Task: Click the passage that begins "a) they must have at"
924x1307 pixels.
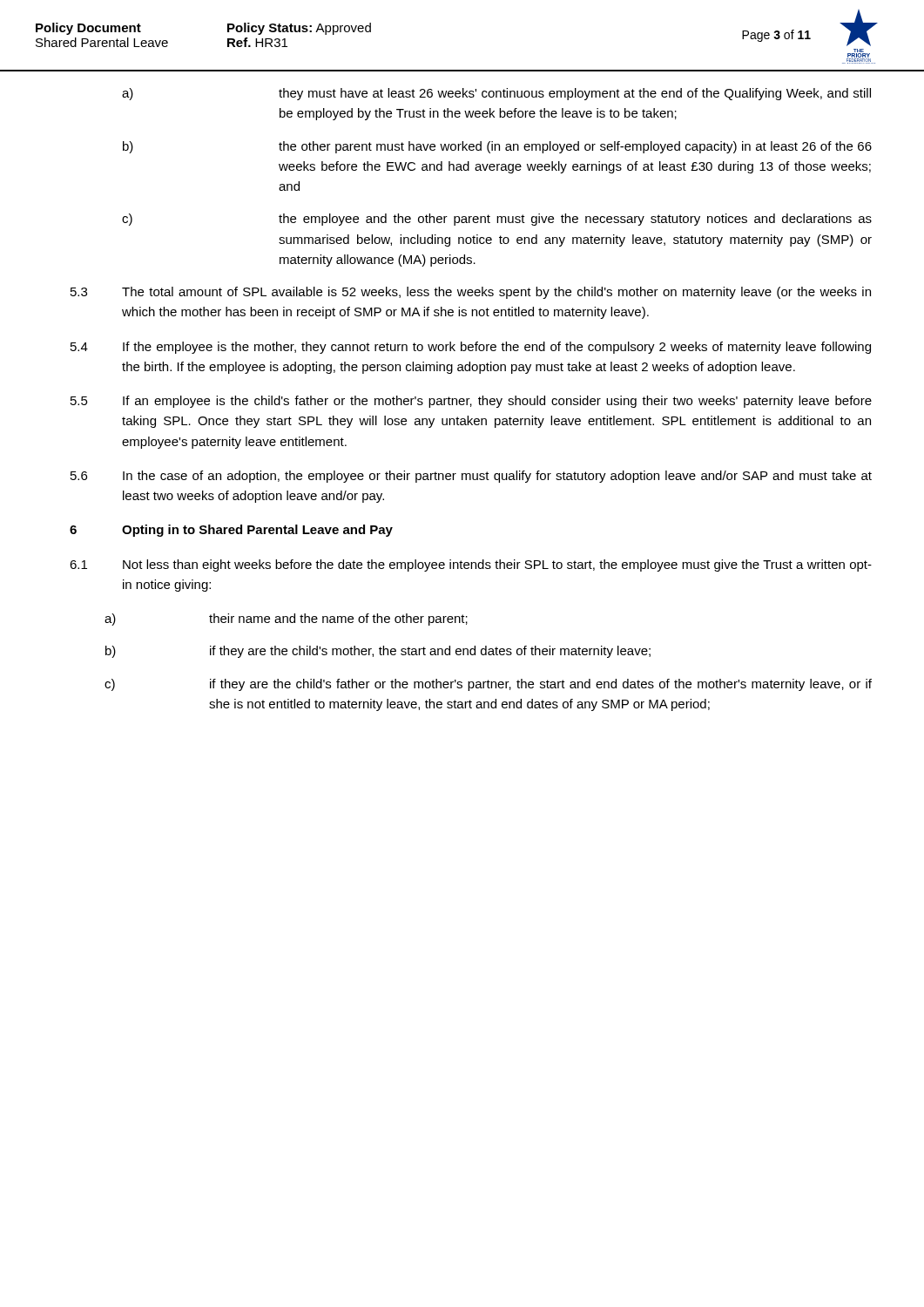Action: 471,103
